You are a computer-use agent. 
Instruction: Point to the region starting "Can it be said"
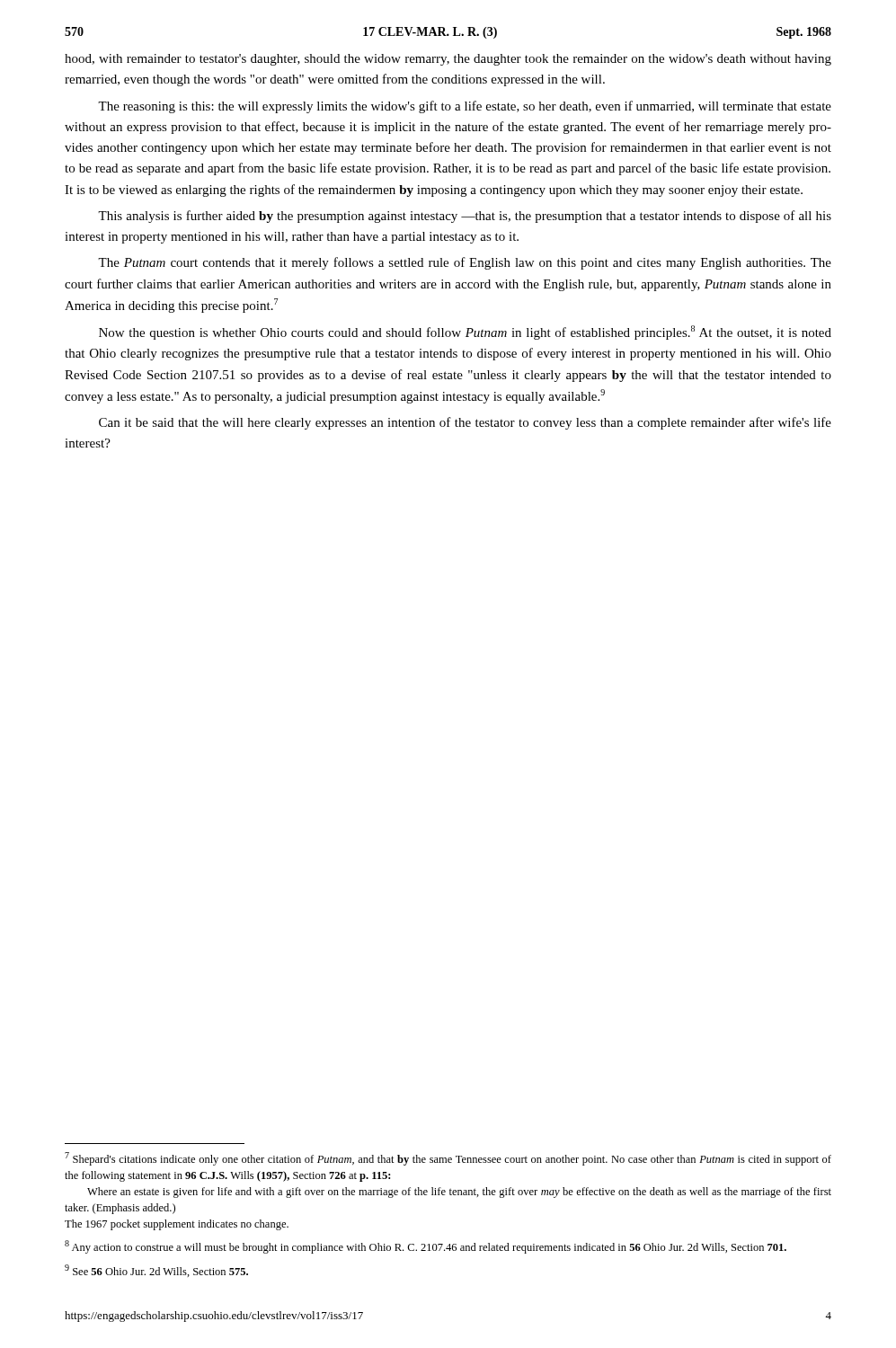click(x=448, y=433)
